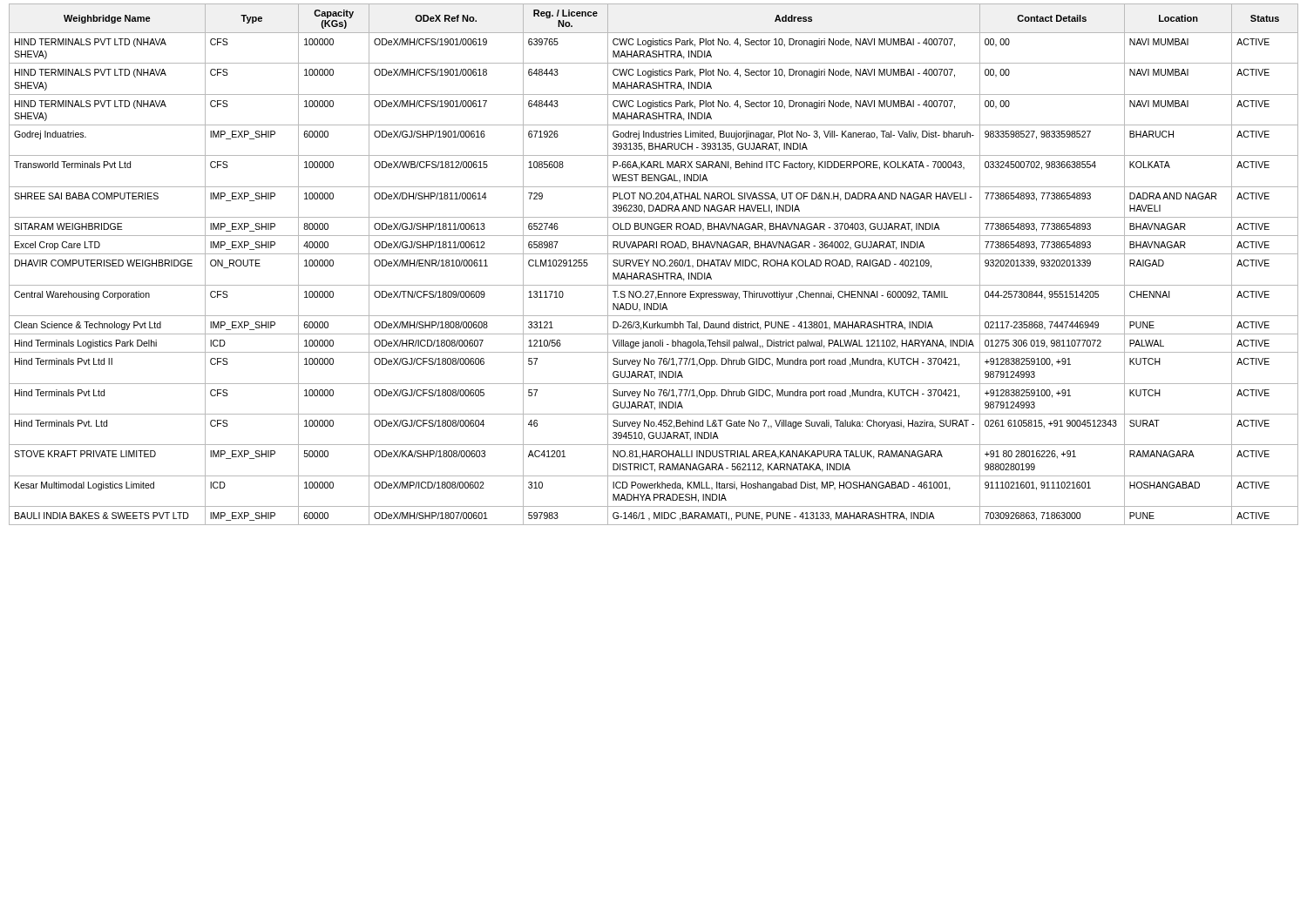Find the table that mentions "9320201339, 9320201339"
The height and width of the screenshot is (924, 1307).
[x=654, y=264]
